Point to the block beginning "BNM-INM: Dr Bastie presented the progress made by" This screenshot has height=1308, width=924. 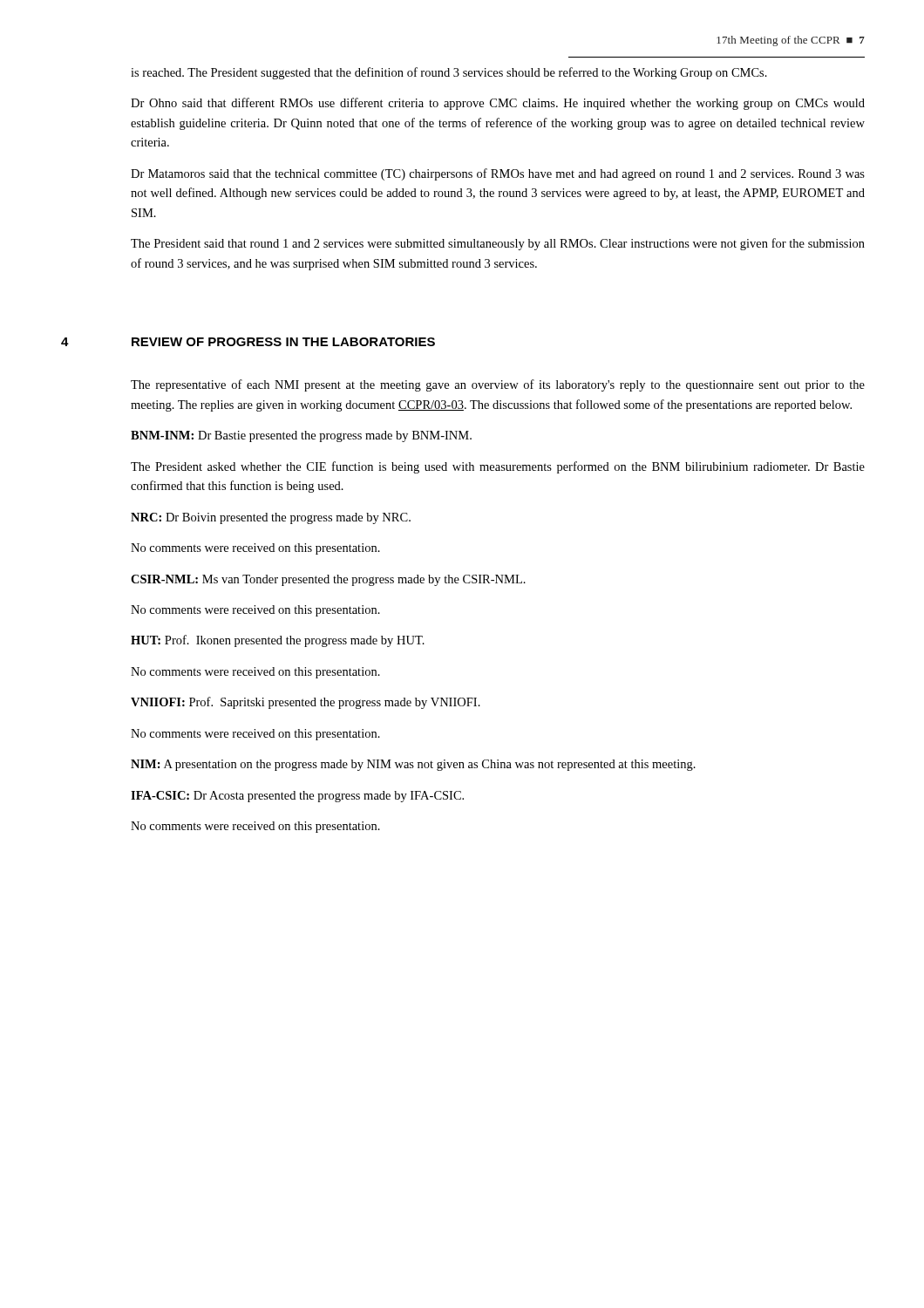pyautogui.click(x=302, y=435)
